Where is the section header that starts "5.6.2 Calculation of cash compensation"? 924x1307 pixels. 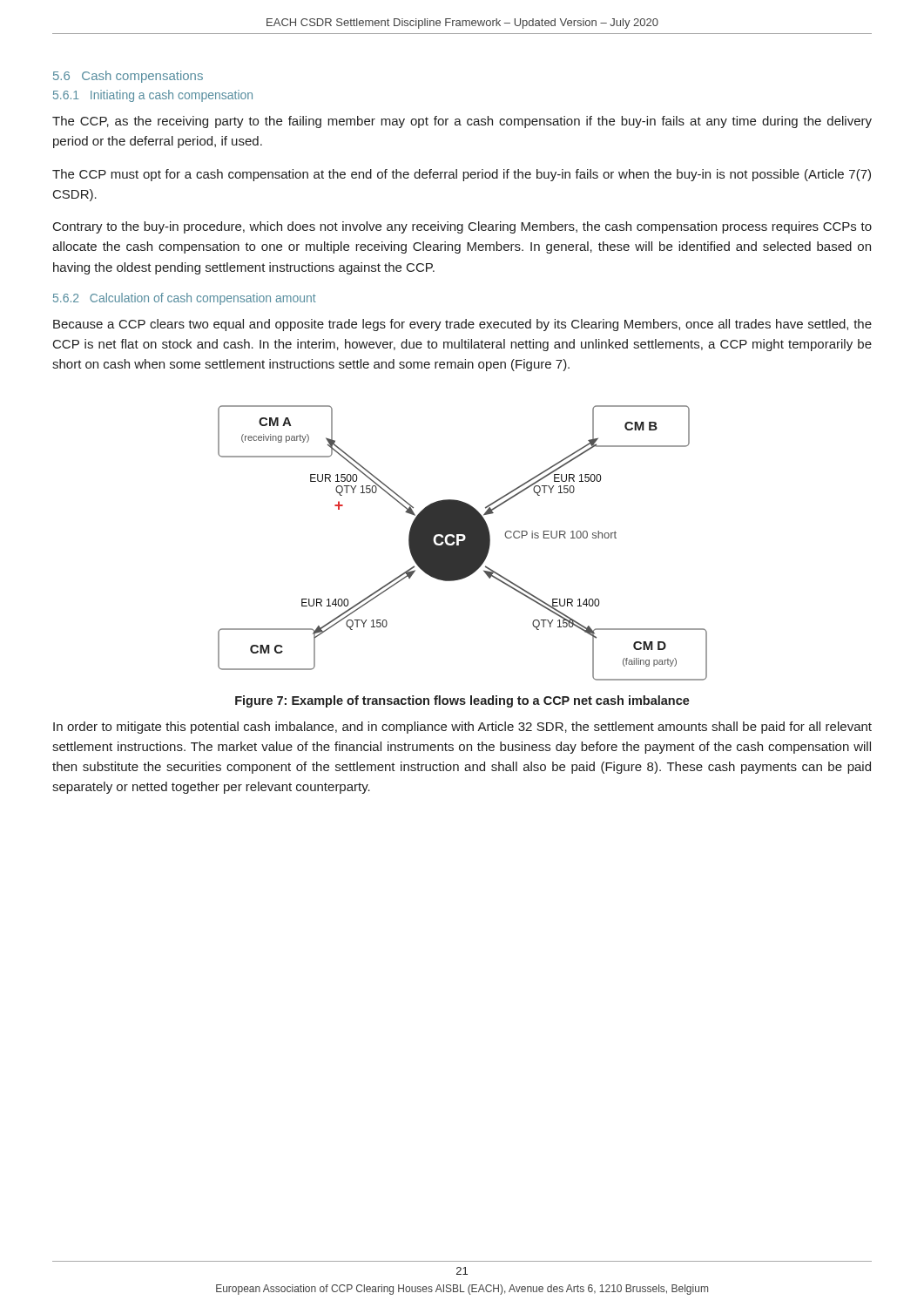(184, 298)
